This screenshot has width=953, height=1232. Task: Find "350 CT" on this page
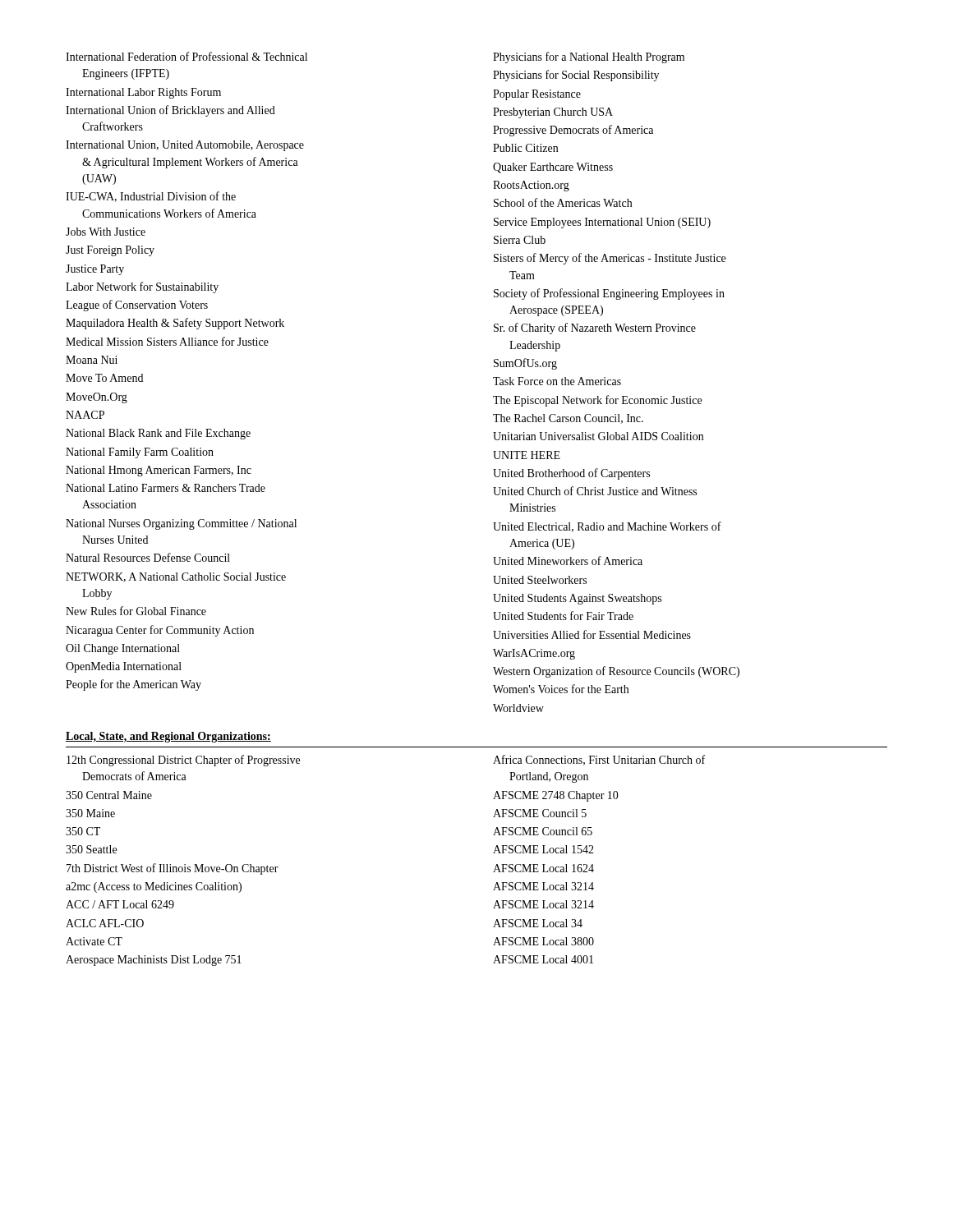[83, 832]
